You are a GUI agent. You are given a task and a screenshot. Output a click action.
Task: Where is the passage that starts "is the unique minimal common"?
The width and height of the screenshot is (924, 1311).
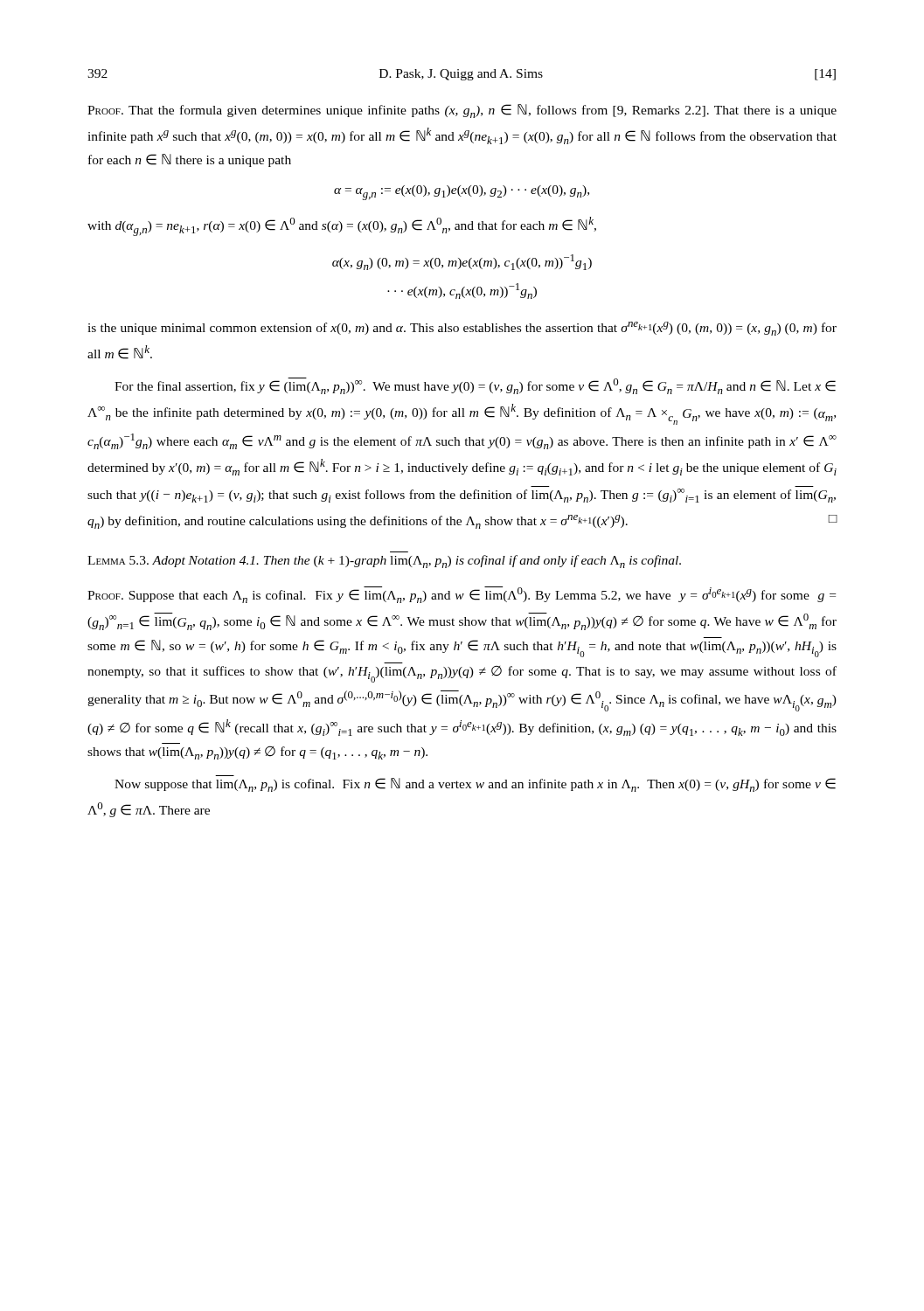tap(462, 424)
